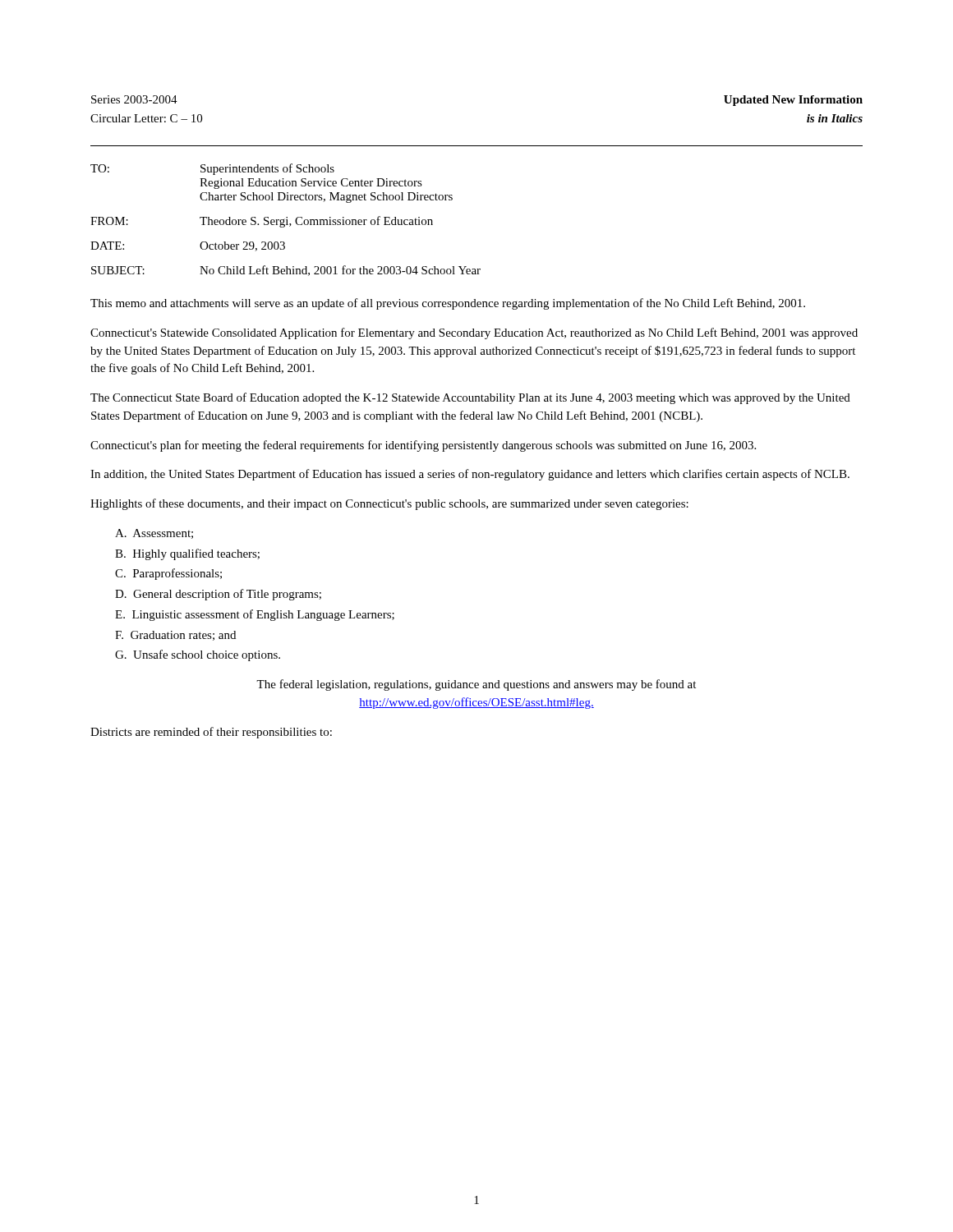Click where it says "B. Highly qualified teachers;"
Viewport: 953px width, 1232px height.
(188, 553)
